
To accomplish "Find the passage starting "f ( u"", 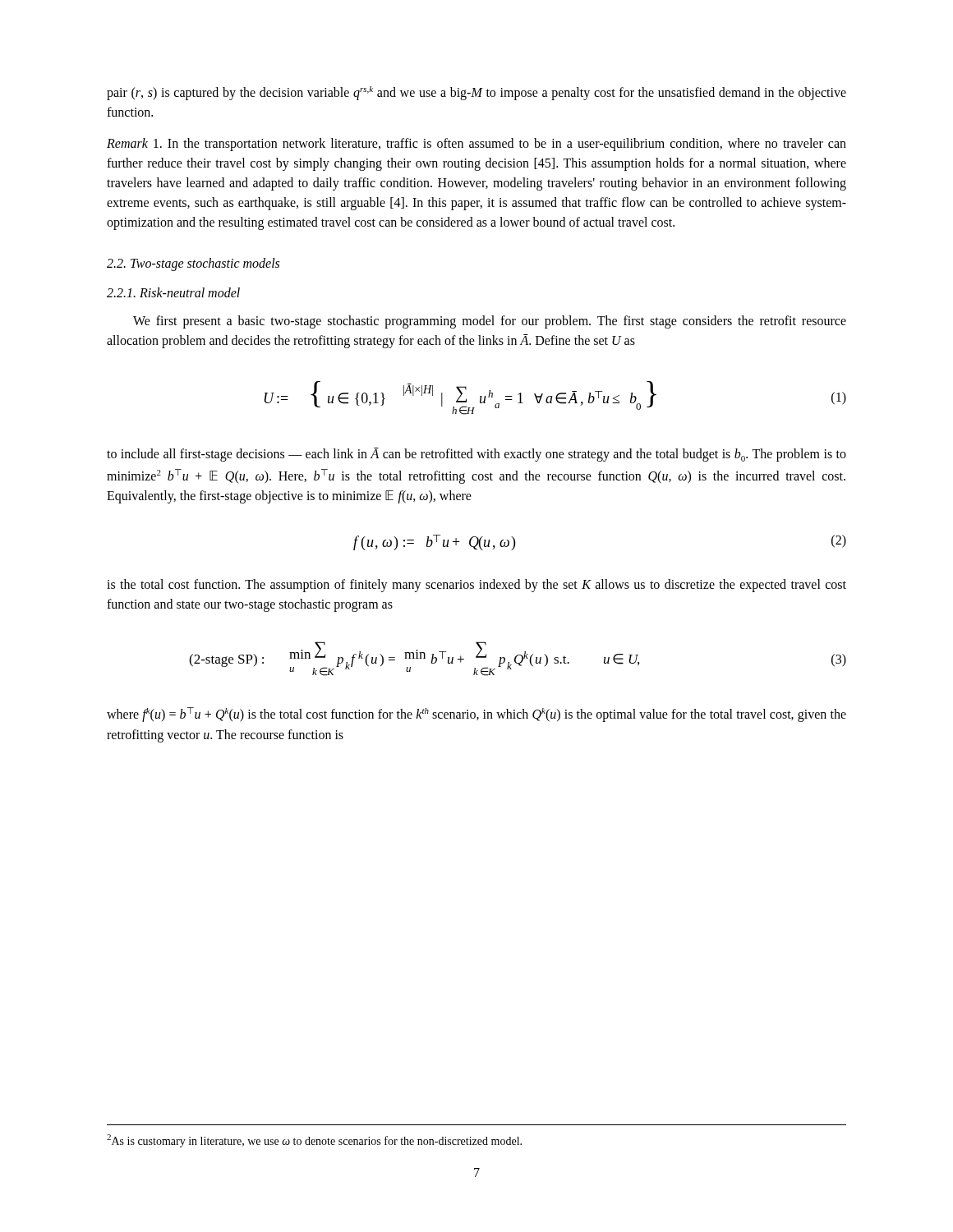I will click(x=433, y=542).
